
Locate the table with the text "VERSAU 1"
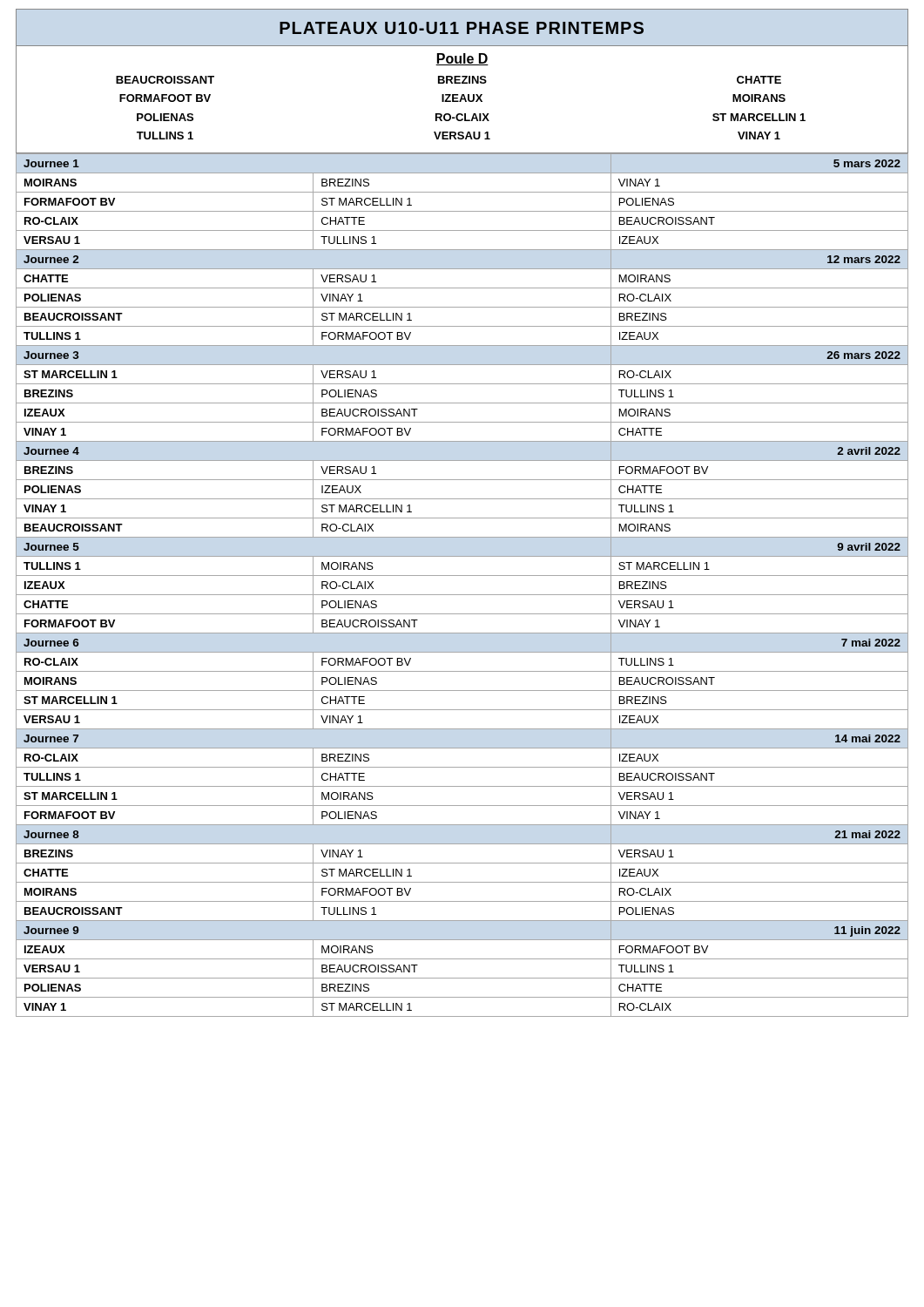pos(462,585)
